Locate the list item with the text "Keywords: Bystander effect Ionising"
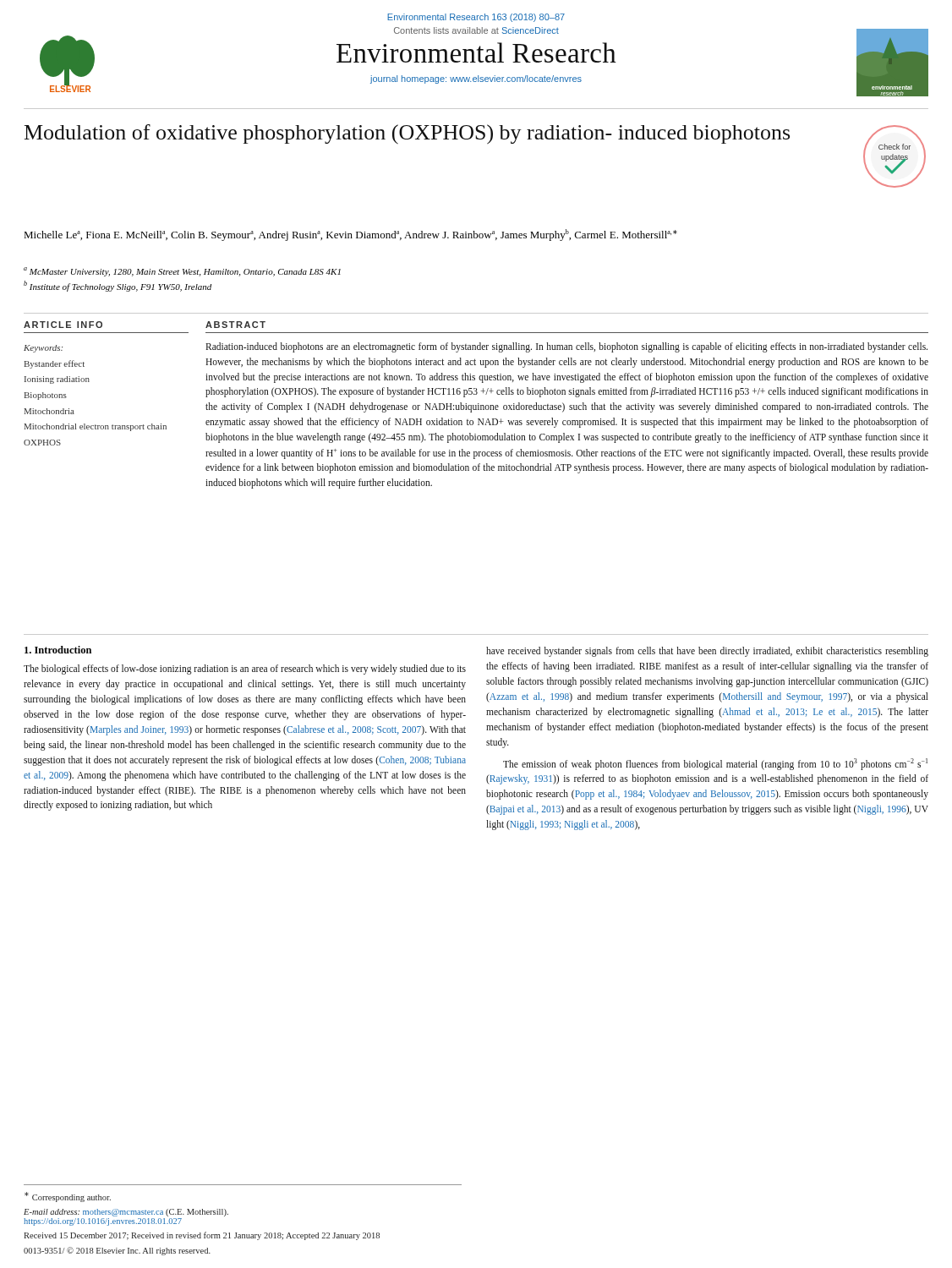Viewport: 952px width, 1268px height. click(43, 349)
